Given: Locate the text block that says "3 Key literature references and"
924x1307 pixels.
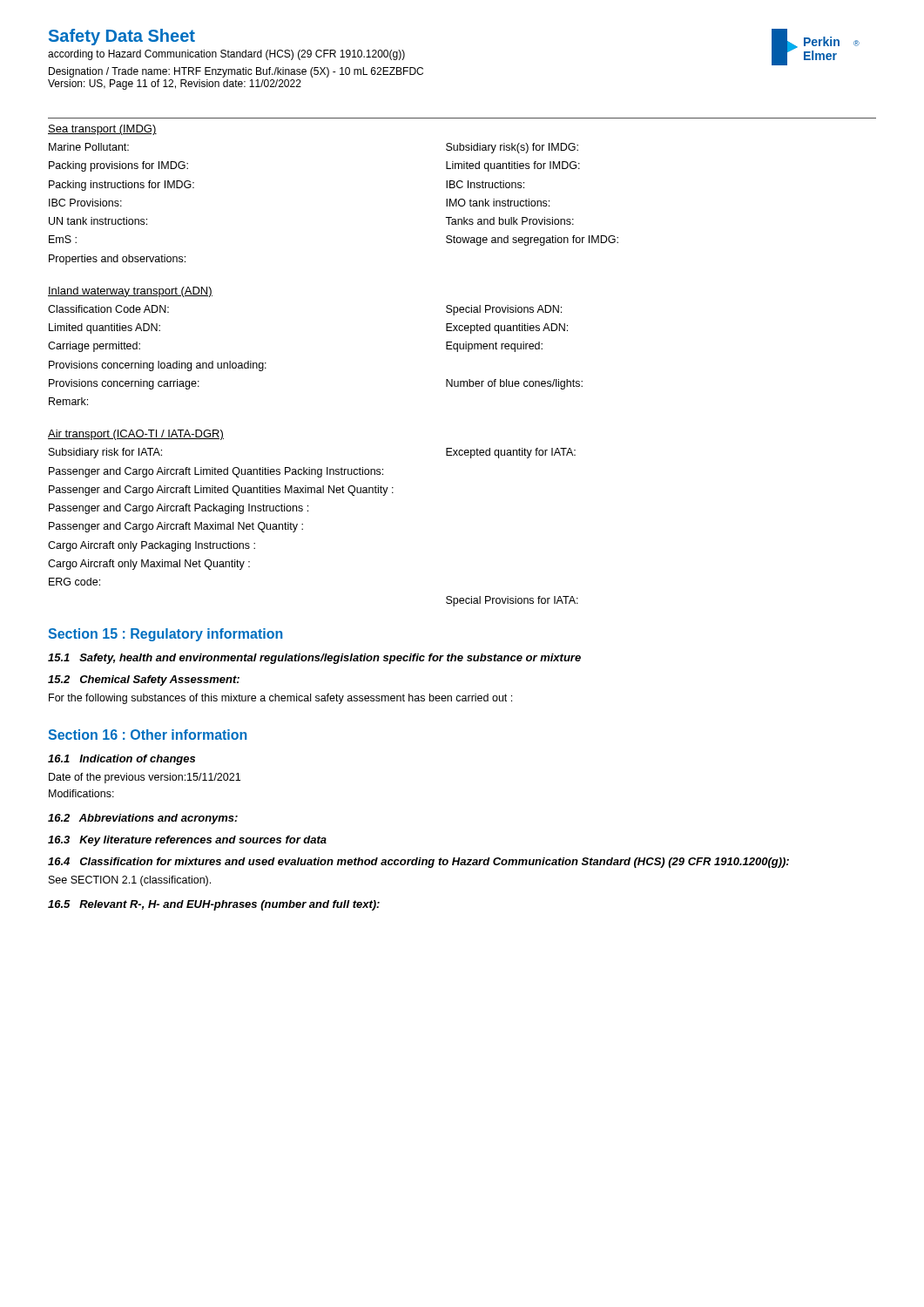Looking at the screenshot, I should 187,841.
